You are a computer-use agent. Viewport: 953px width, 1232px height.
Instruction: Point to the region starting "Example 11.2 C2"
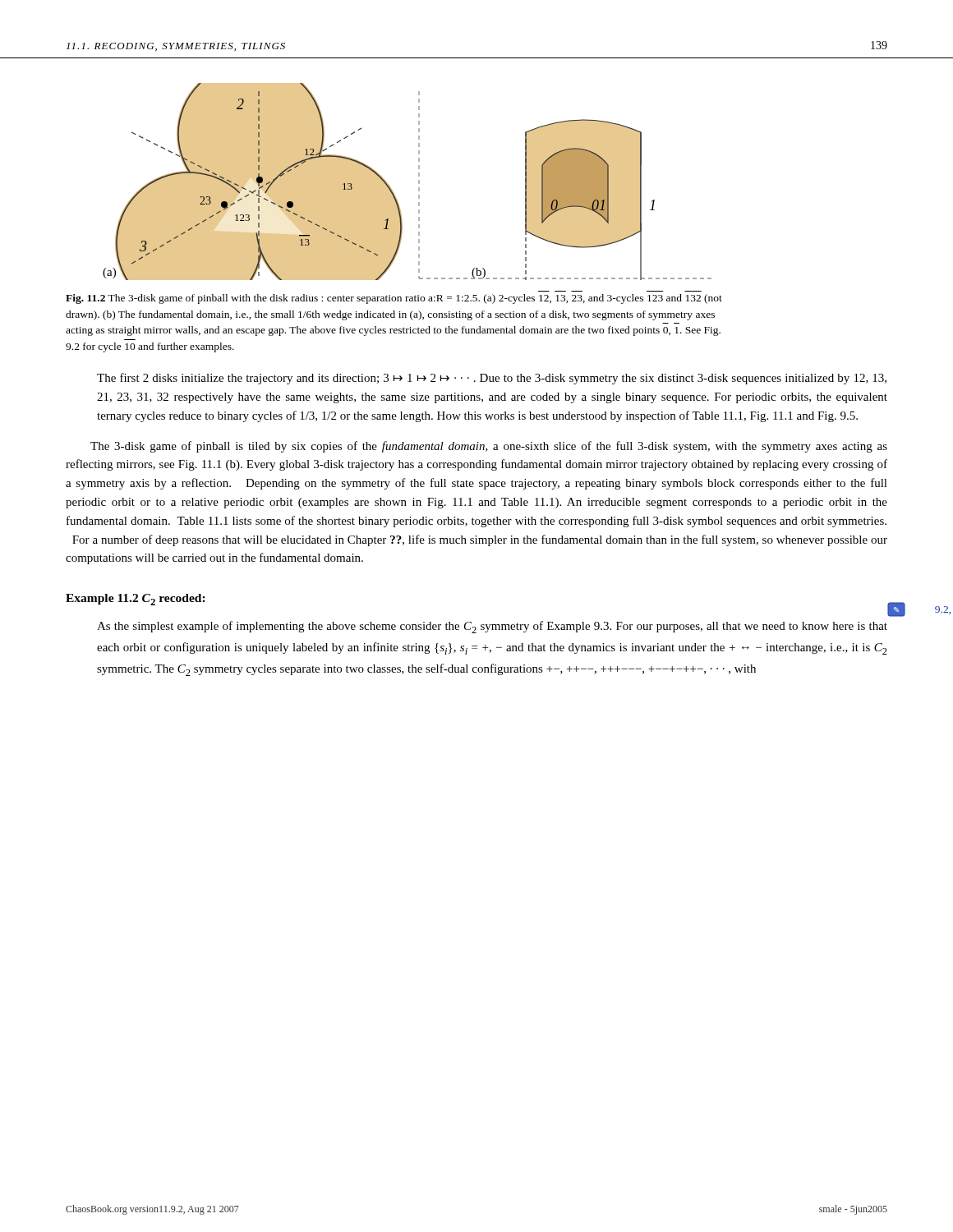point(136,599)
